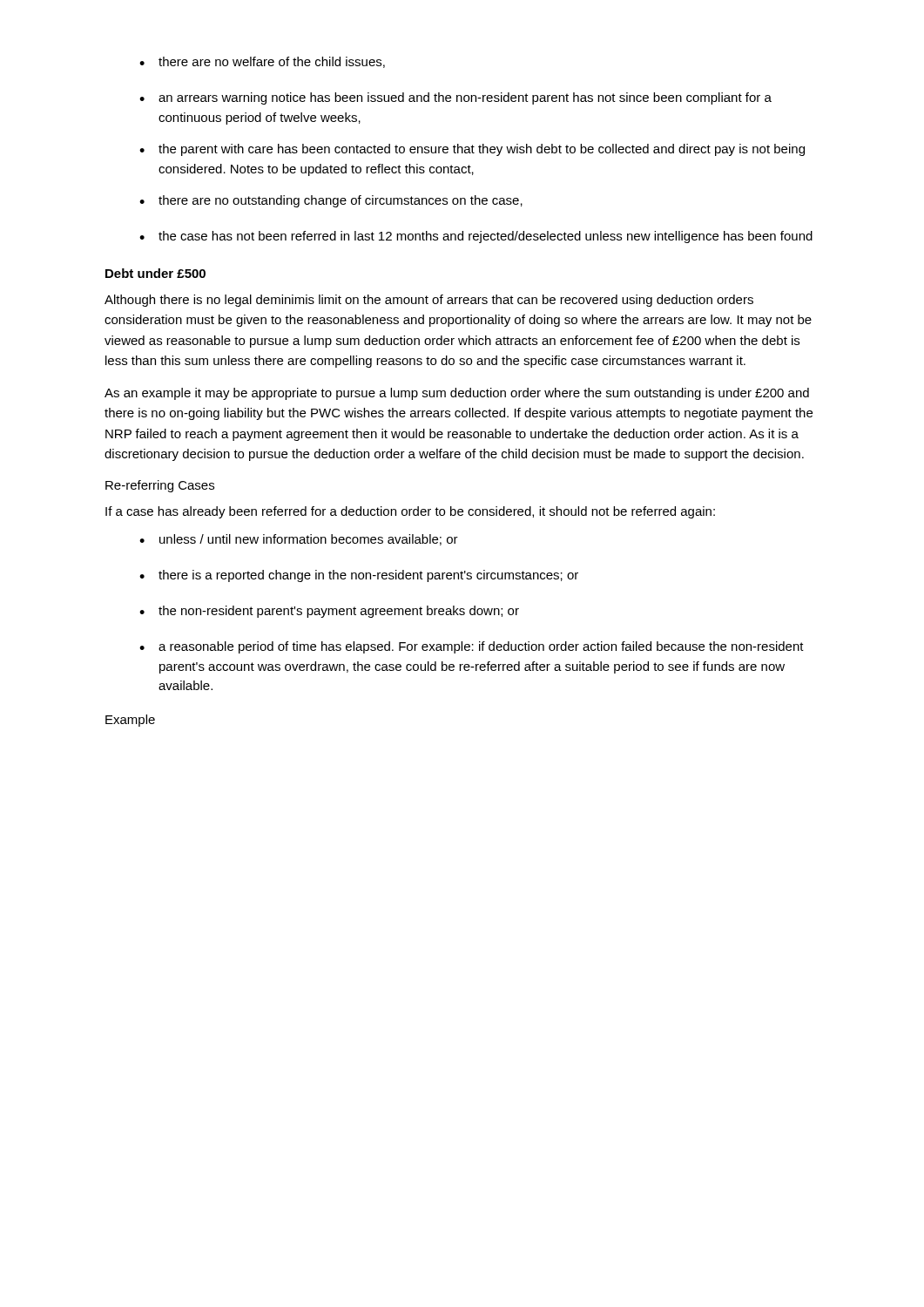Find the block on this page that starts "• unless / until new information becomes available;"
This screenshot has width=924, height=1307.
(299, 540)
